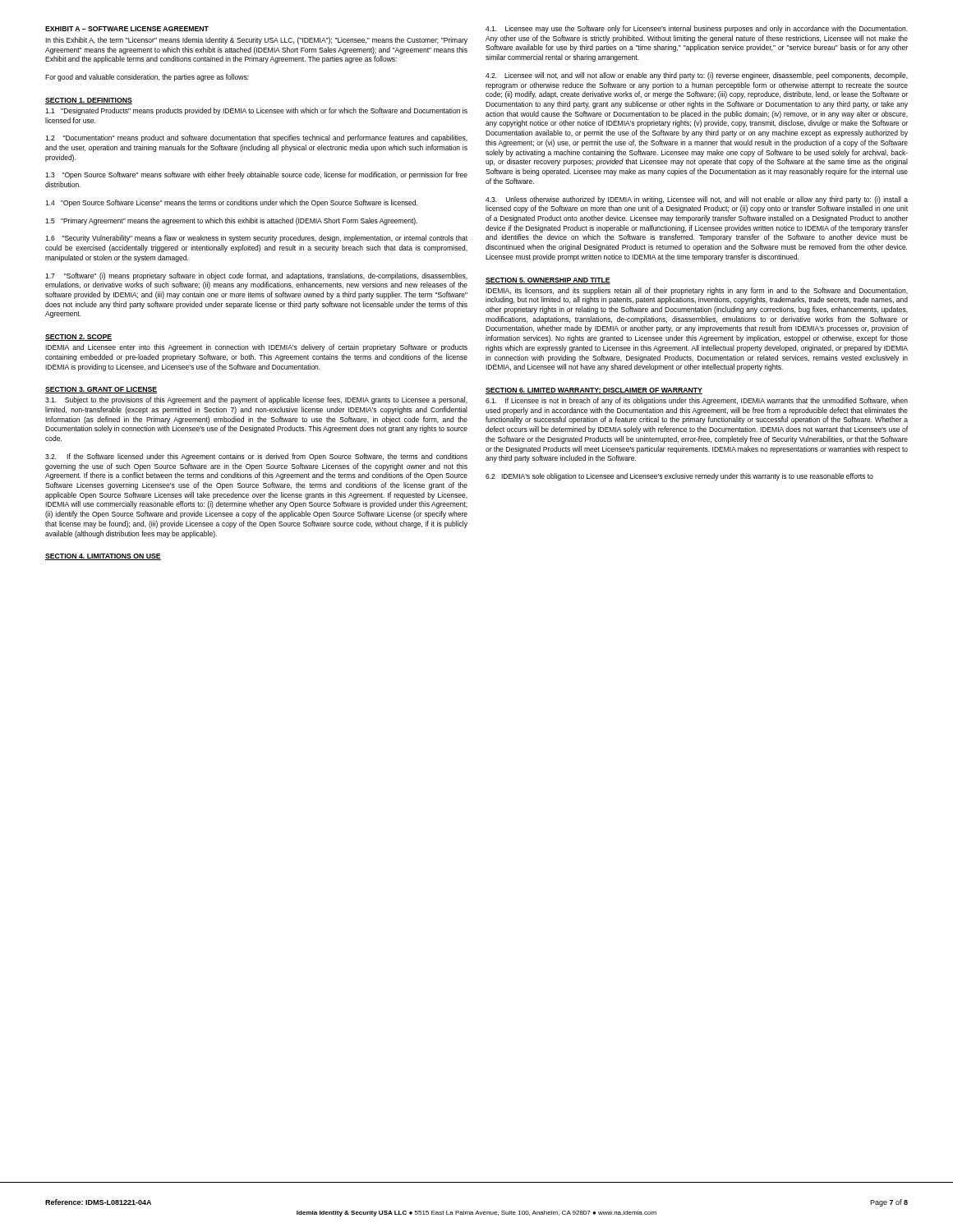
Task: Click the passage that begins "5 "Primary Agreement" means the agreement to"
Action: (x=256, y=221)
